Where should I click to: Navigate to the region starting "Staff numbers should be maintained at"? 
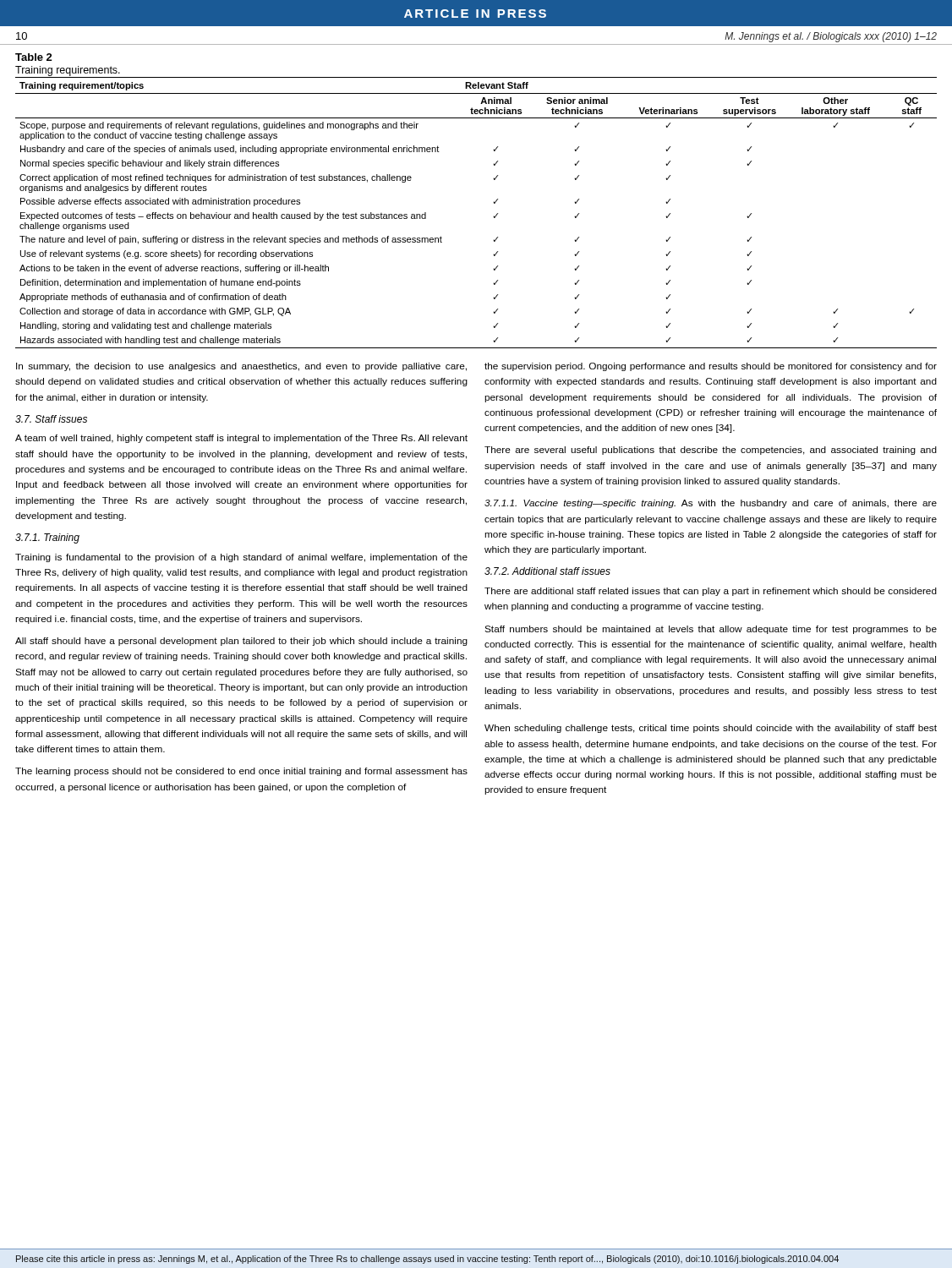click(x=711, y=667)
